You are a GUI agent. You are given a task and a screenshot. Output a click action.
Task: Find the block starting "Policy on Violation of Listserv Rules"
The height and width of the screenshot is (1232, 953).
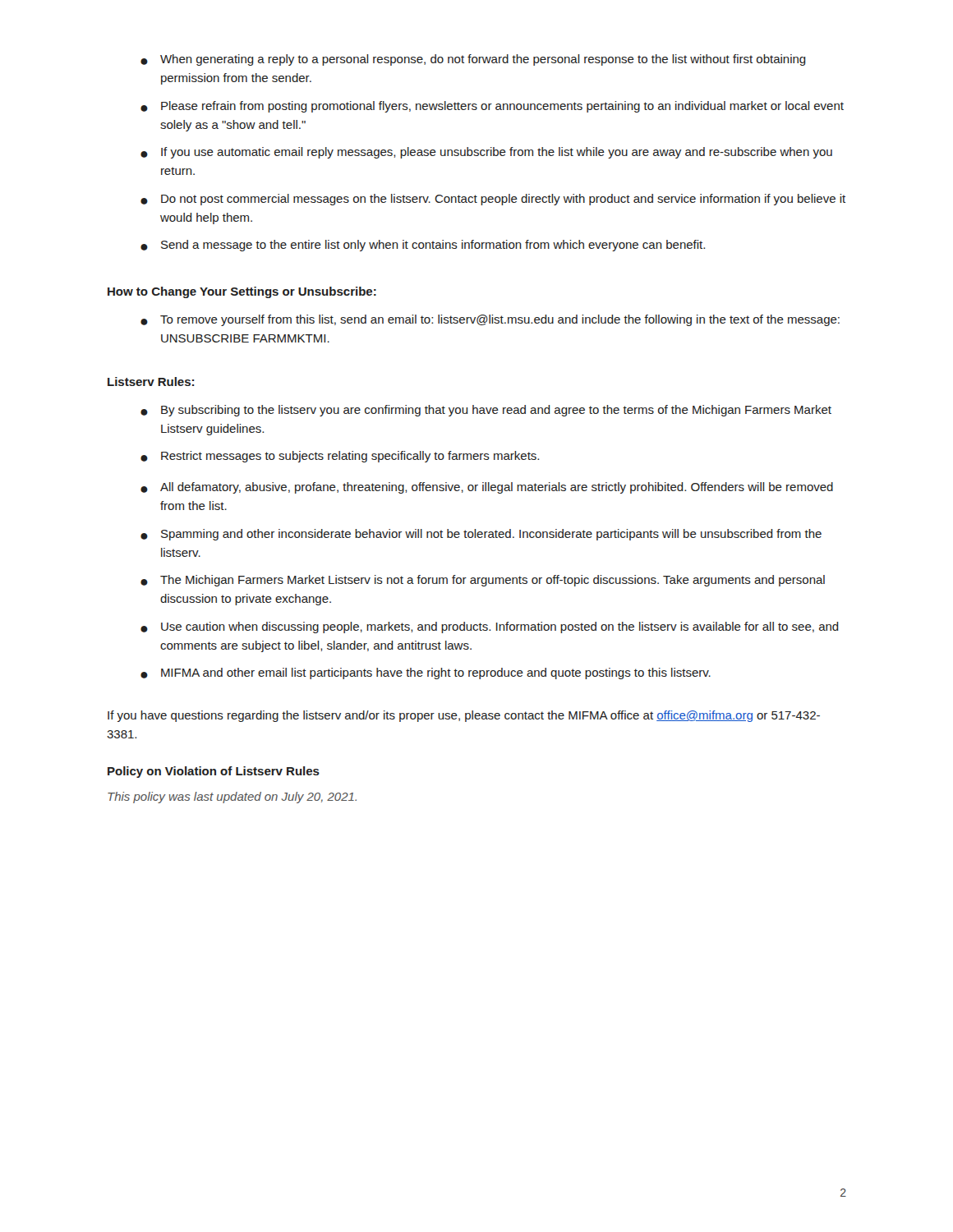[213, 770]
